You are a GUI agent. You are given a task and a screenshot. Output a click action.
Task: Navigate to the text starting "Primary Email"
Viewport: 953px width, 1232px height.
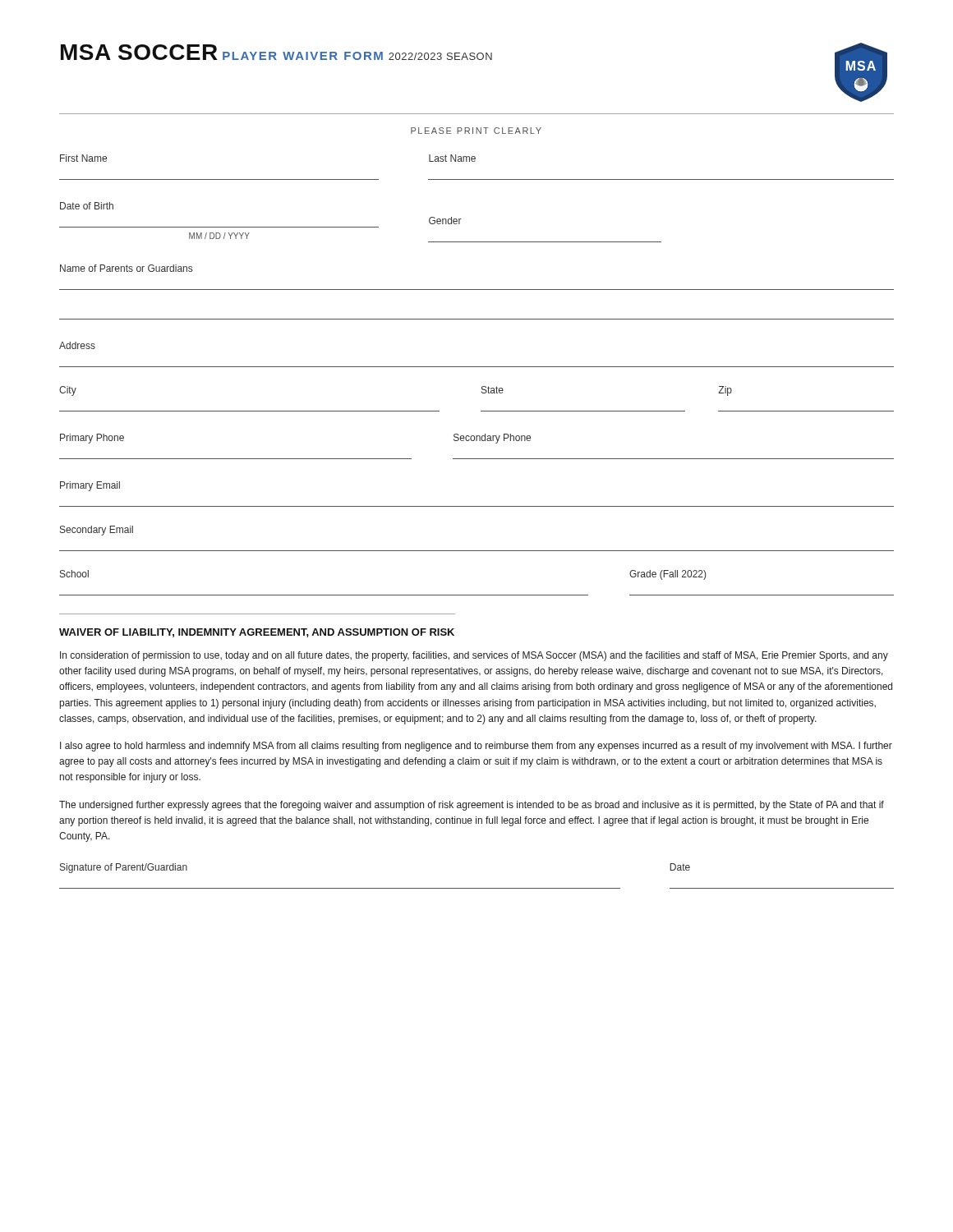[90, 485]
